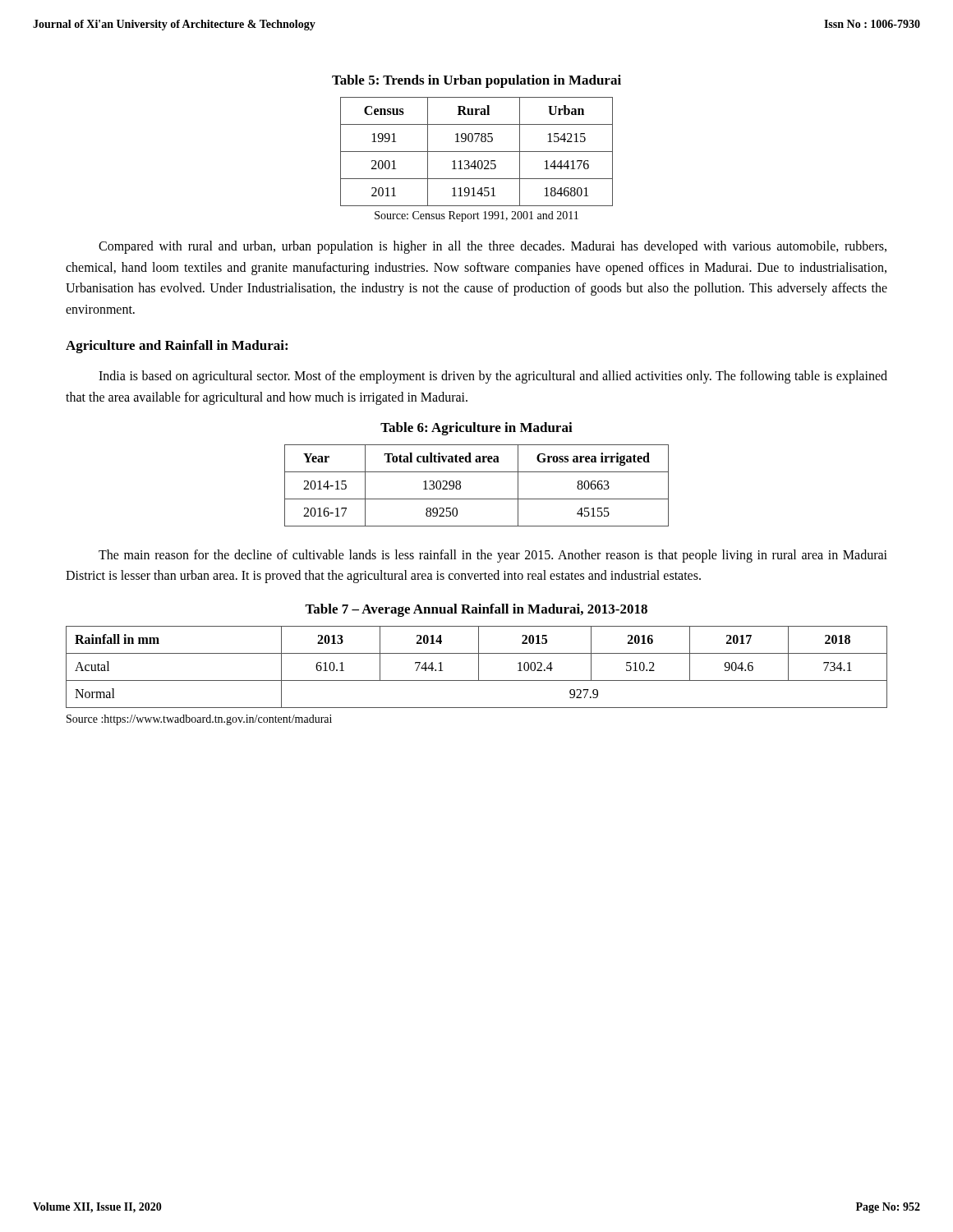
Task: Locate the block starting "Table 6: Agriculture in"
Action: click(476, 427)
